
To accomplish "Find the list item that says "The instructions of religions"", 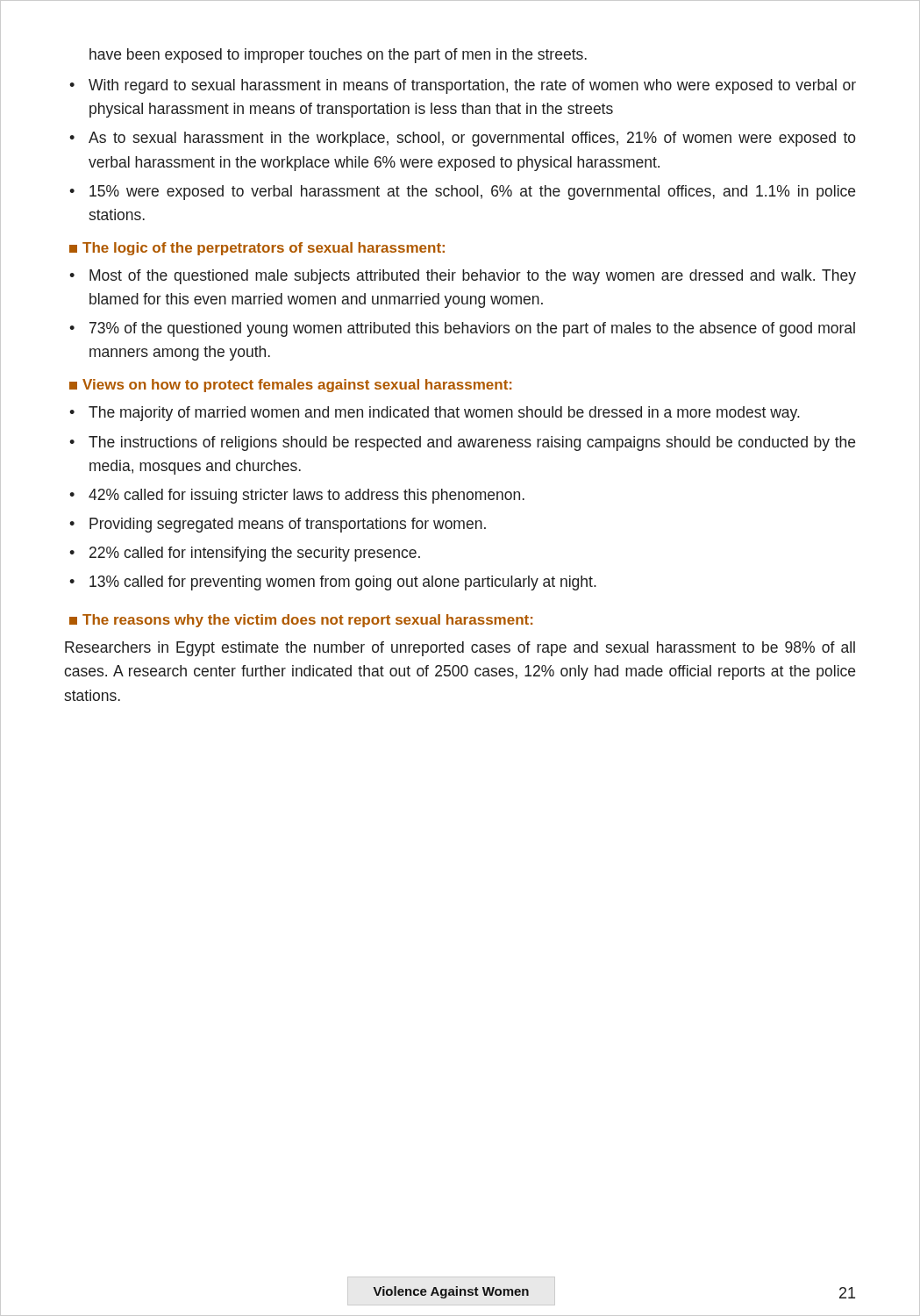I will (472, 454).
